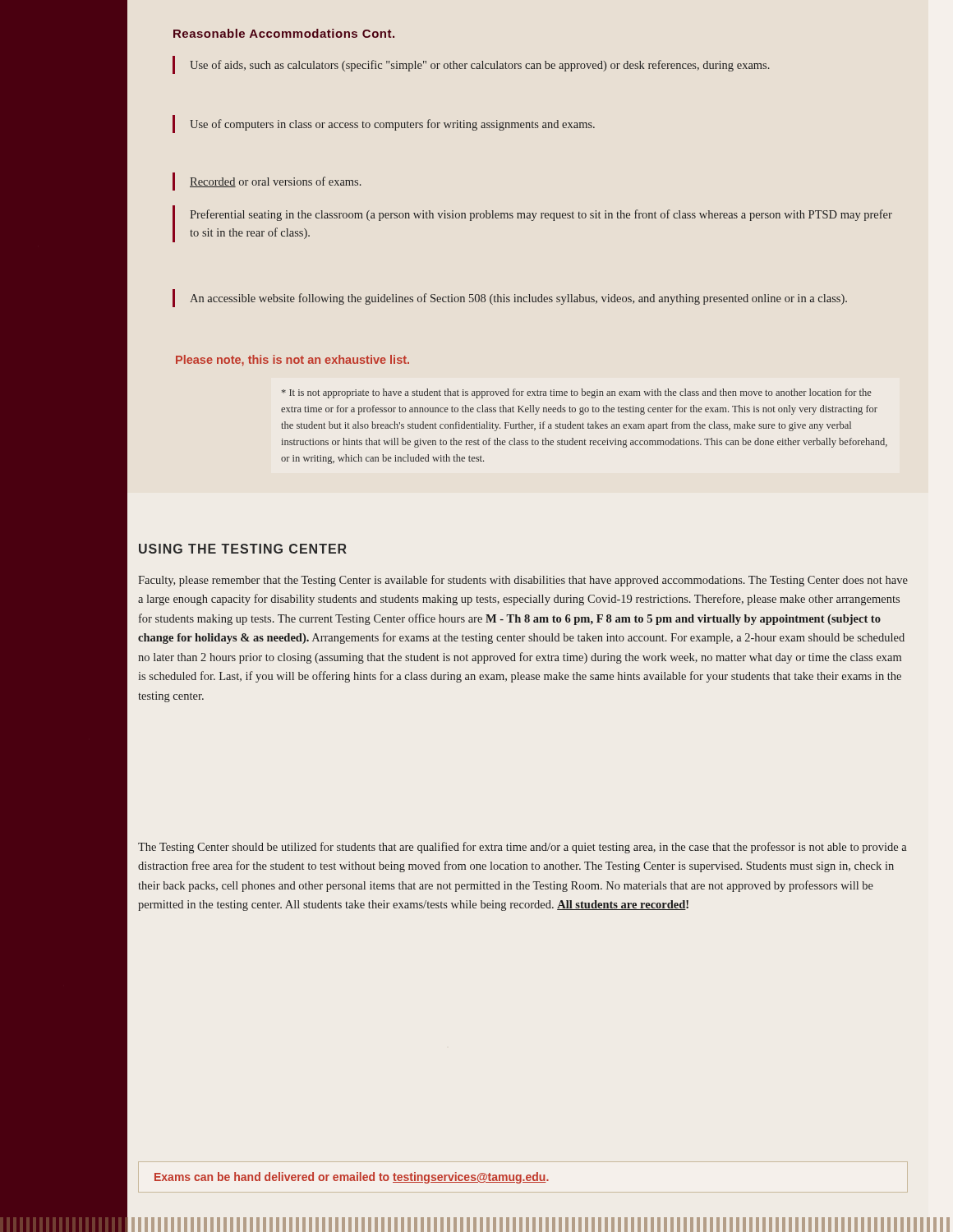Point to the passage starting "An accessible website following the guidelines of"
The height and width of the screenshot is (1232, 953).
click(x=519, y=298)
